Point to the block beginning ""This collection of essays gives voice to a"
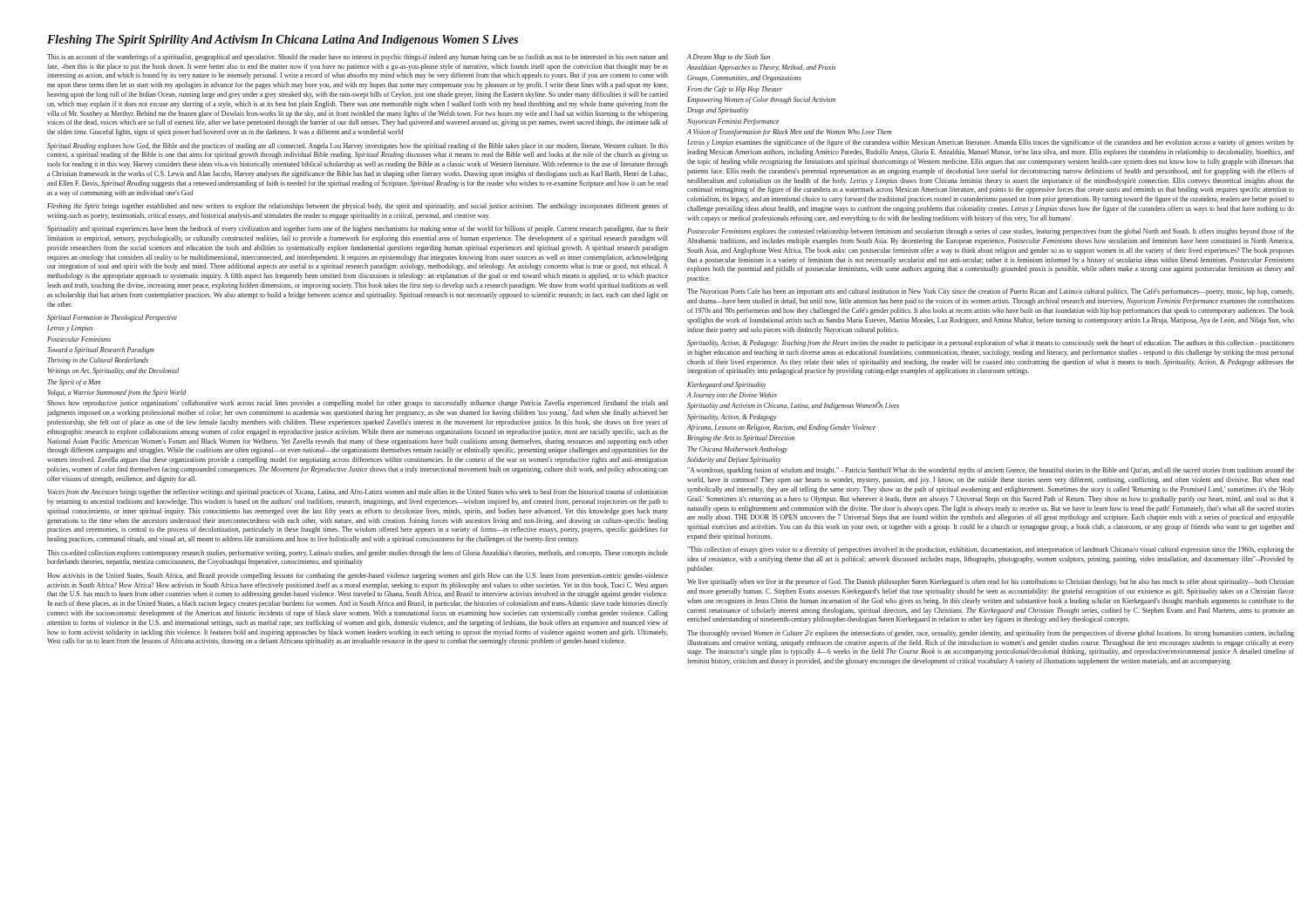1308x924 pixels. coord(991,560)
